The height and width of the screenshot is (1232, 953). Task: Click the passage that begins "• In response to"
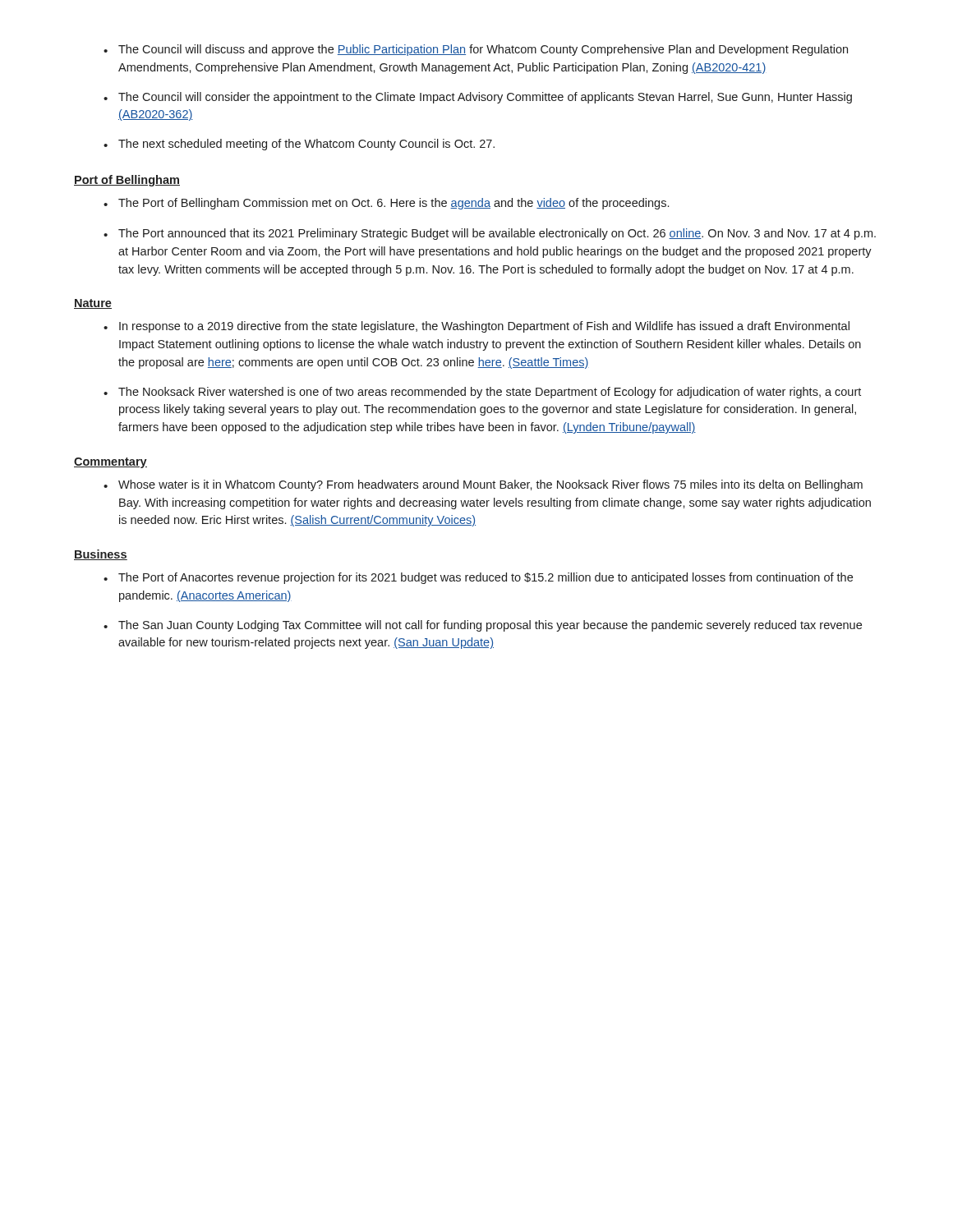point(491,345)
